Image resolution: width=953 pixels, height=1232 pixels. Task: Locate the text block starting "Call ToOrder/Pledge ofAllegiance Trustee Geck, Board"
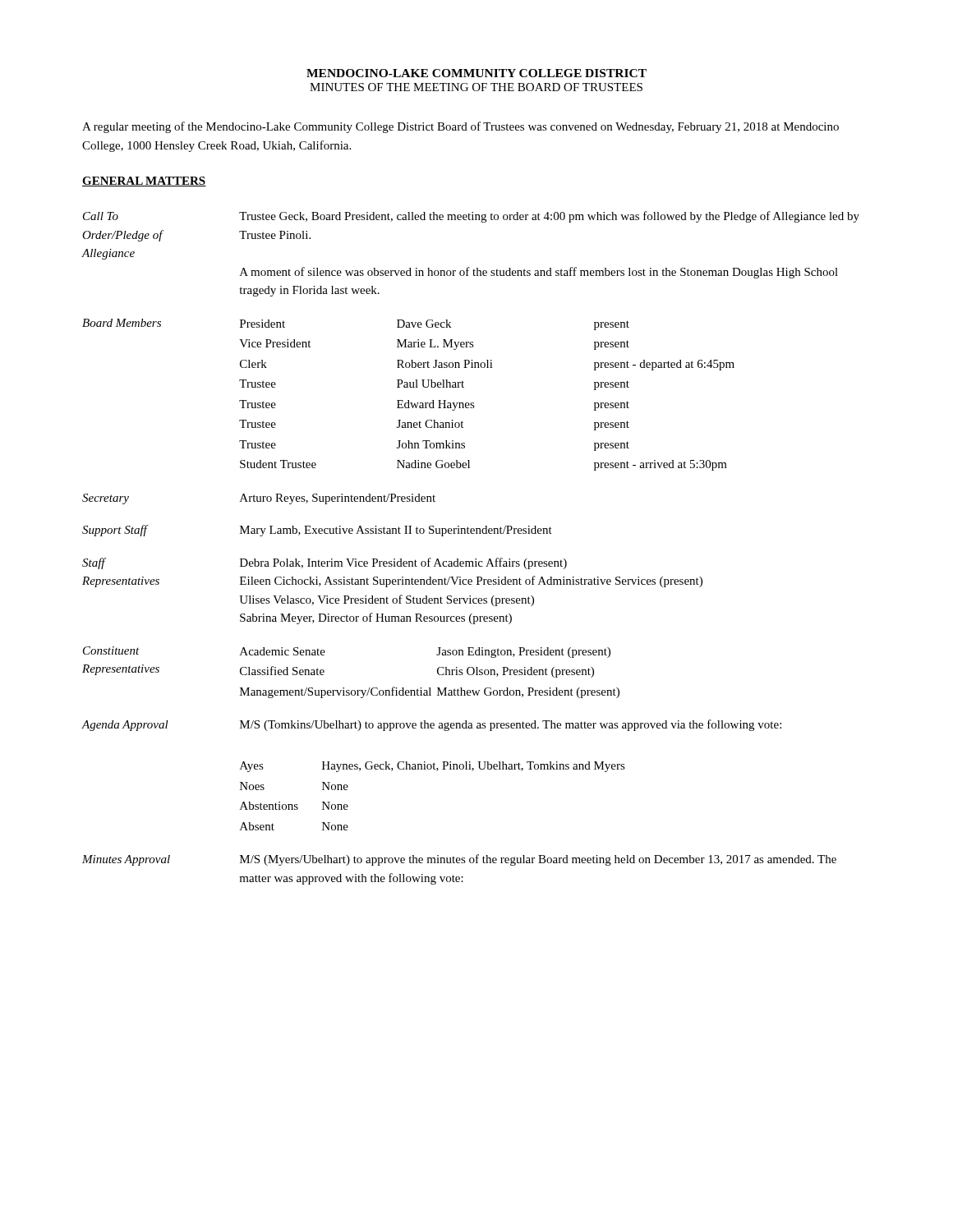click(x=476, y=256)
